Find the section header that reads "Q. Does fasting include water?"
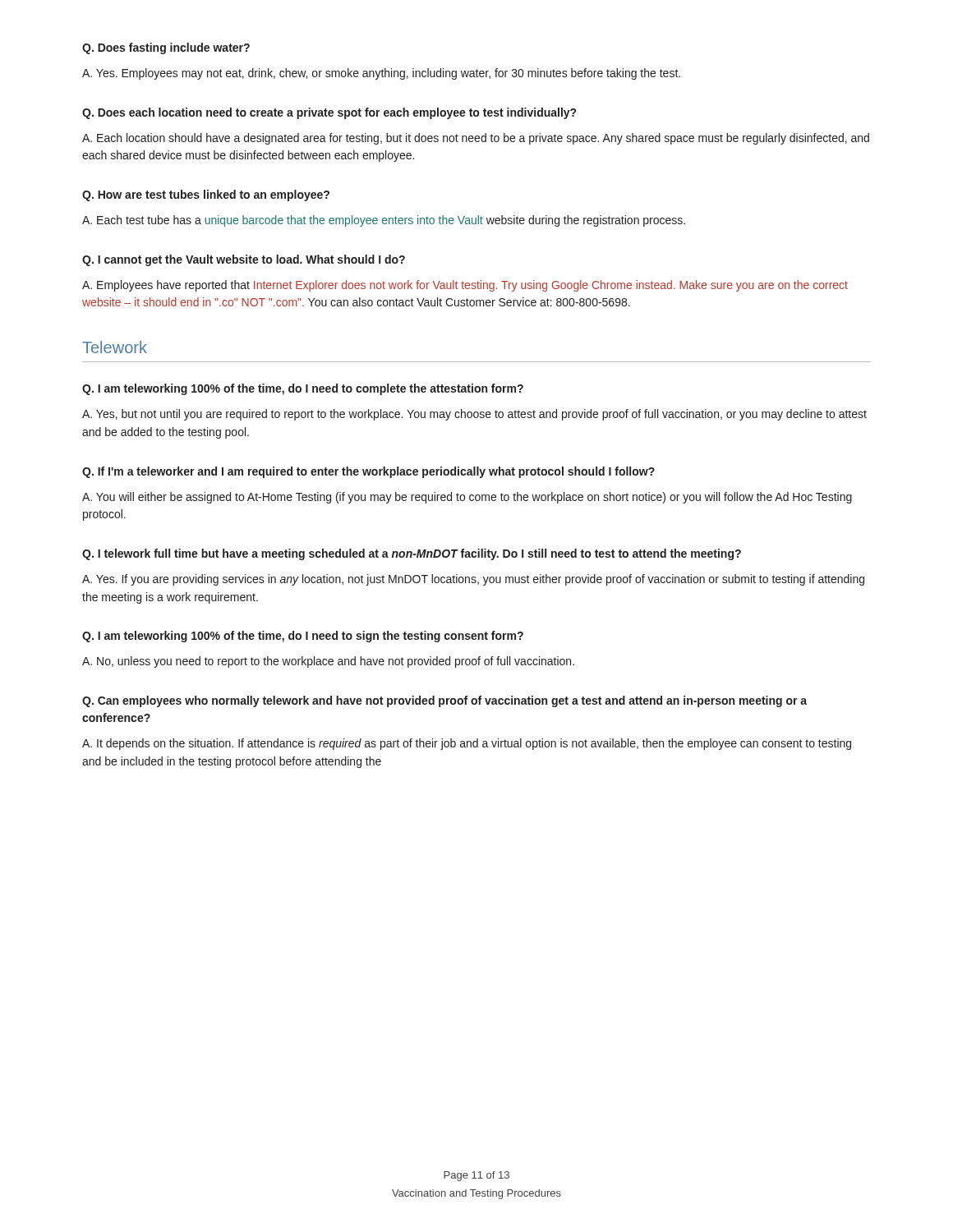This screenshot has width=953, height=1232. click(166, 48)
